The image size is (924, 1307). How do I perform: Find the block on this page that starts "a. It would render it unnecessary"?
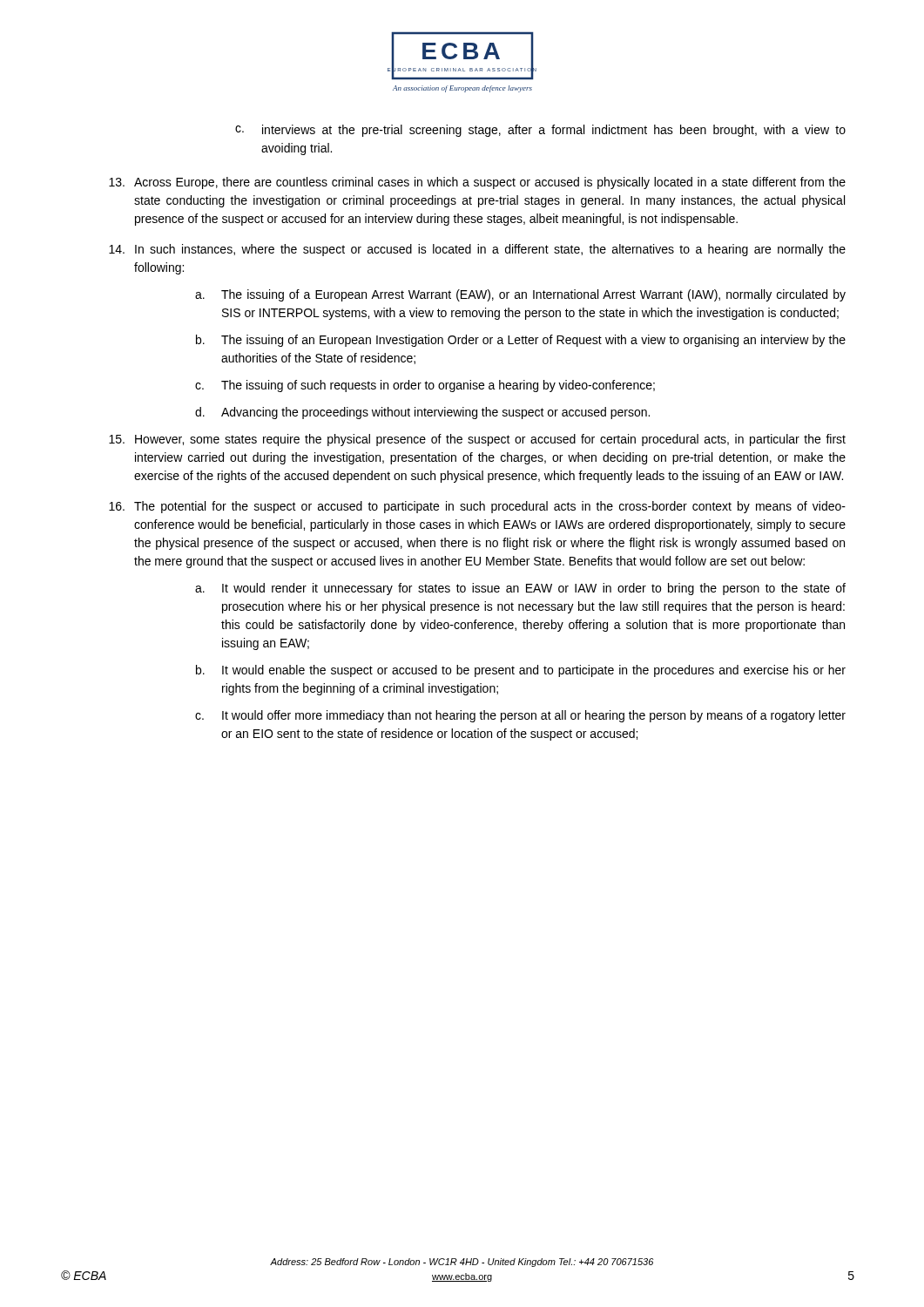point(520,616)
